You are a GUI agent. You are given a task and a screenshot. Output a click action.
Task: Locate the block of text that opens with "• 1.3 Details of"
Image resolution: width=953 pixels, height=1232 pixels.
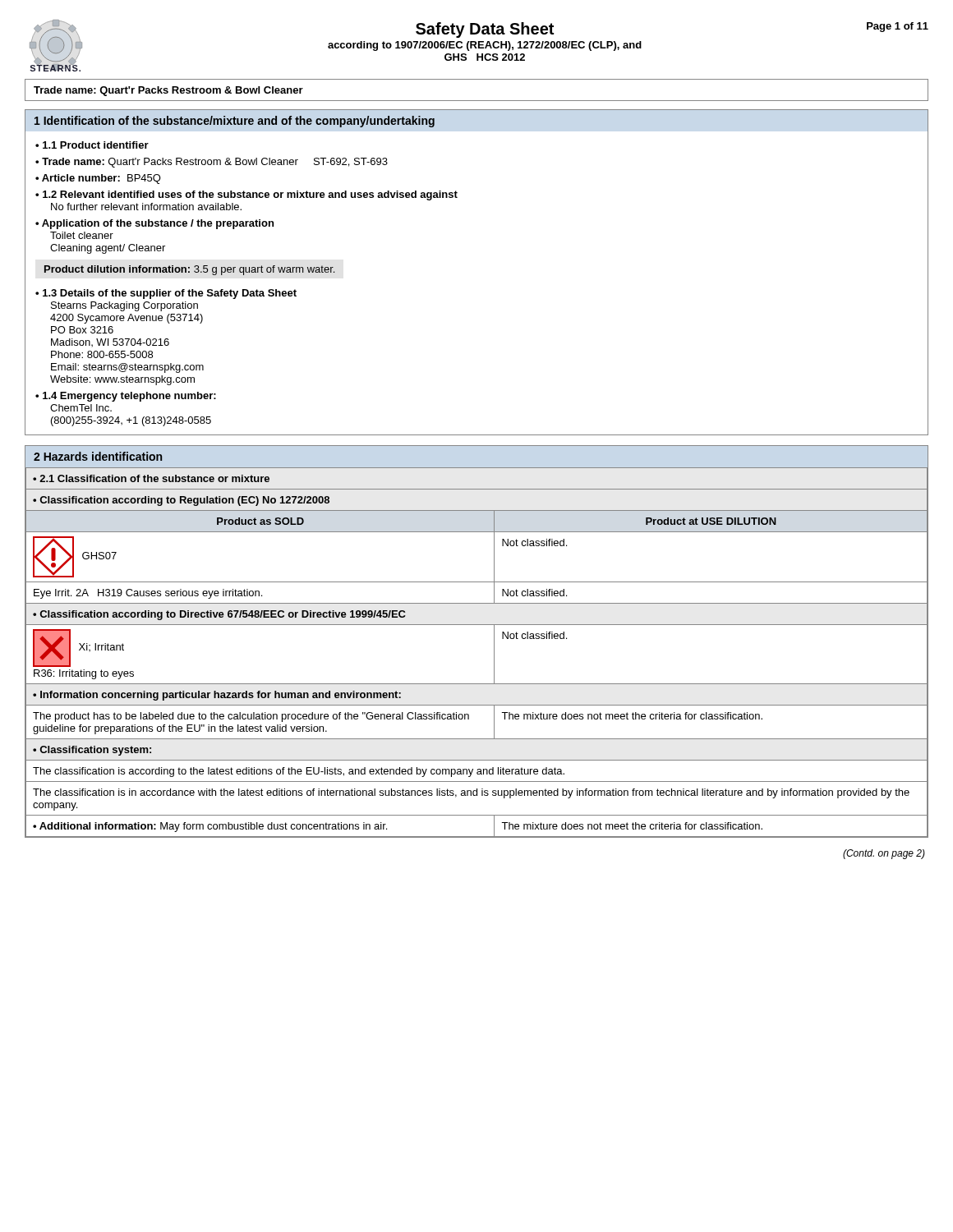point(166,336)
